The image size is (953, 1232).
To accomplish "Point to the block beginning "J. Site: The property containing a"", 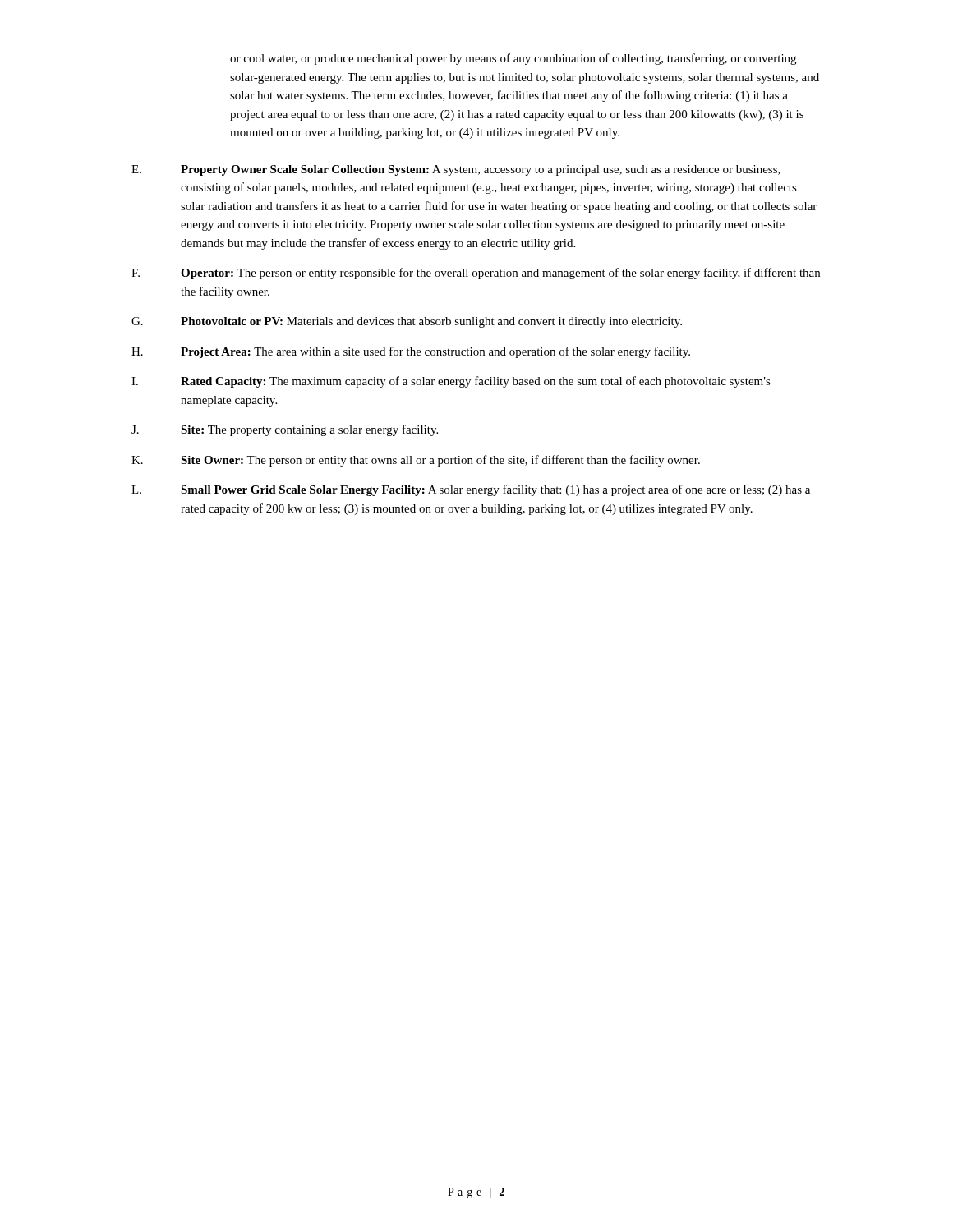I will [285, 430].
